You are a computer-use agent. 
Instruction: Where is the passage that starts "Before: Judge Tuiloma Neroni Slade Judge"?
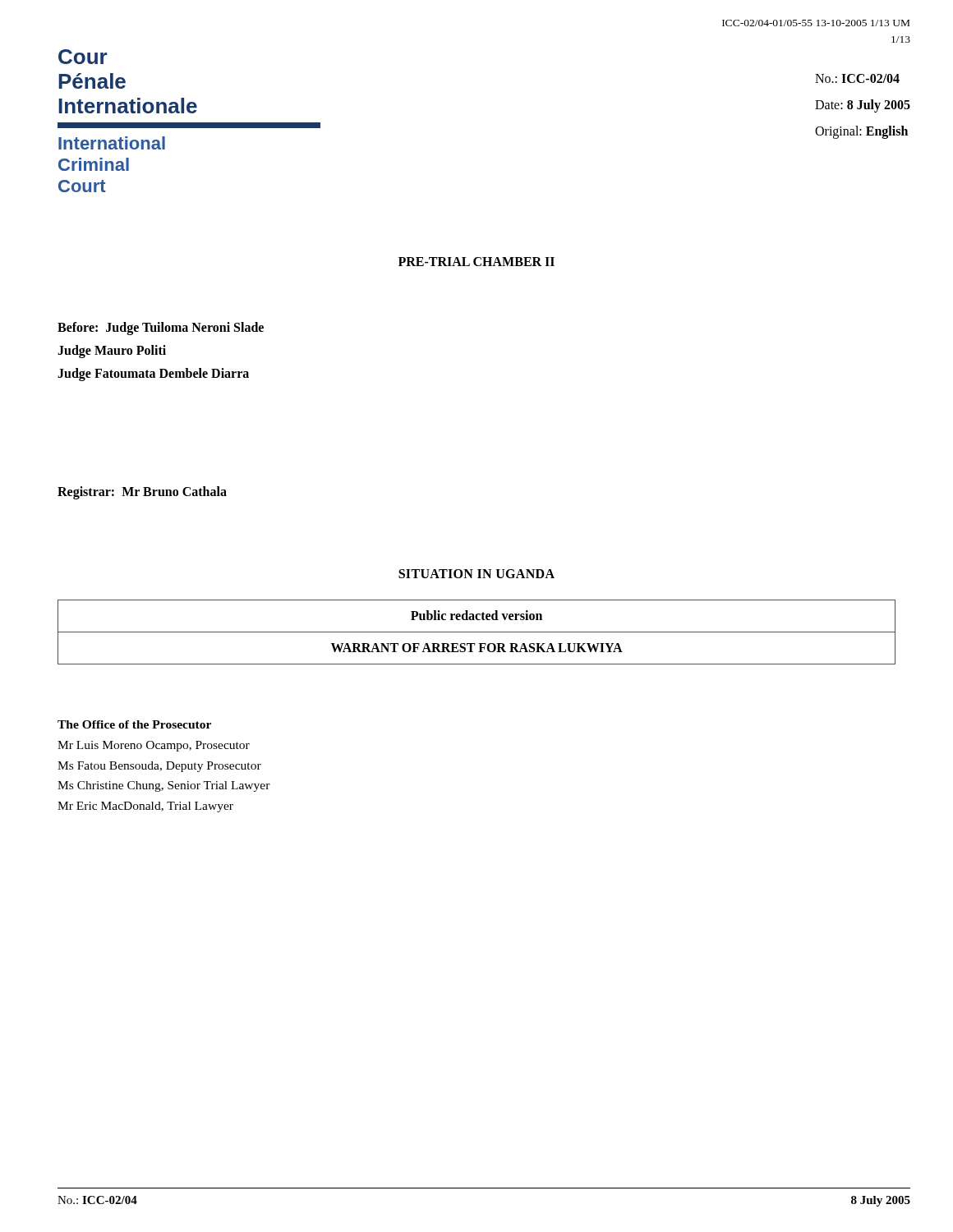tap(161, 351)
